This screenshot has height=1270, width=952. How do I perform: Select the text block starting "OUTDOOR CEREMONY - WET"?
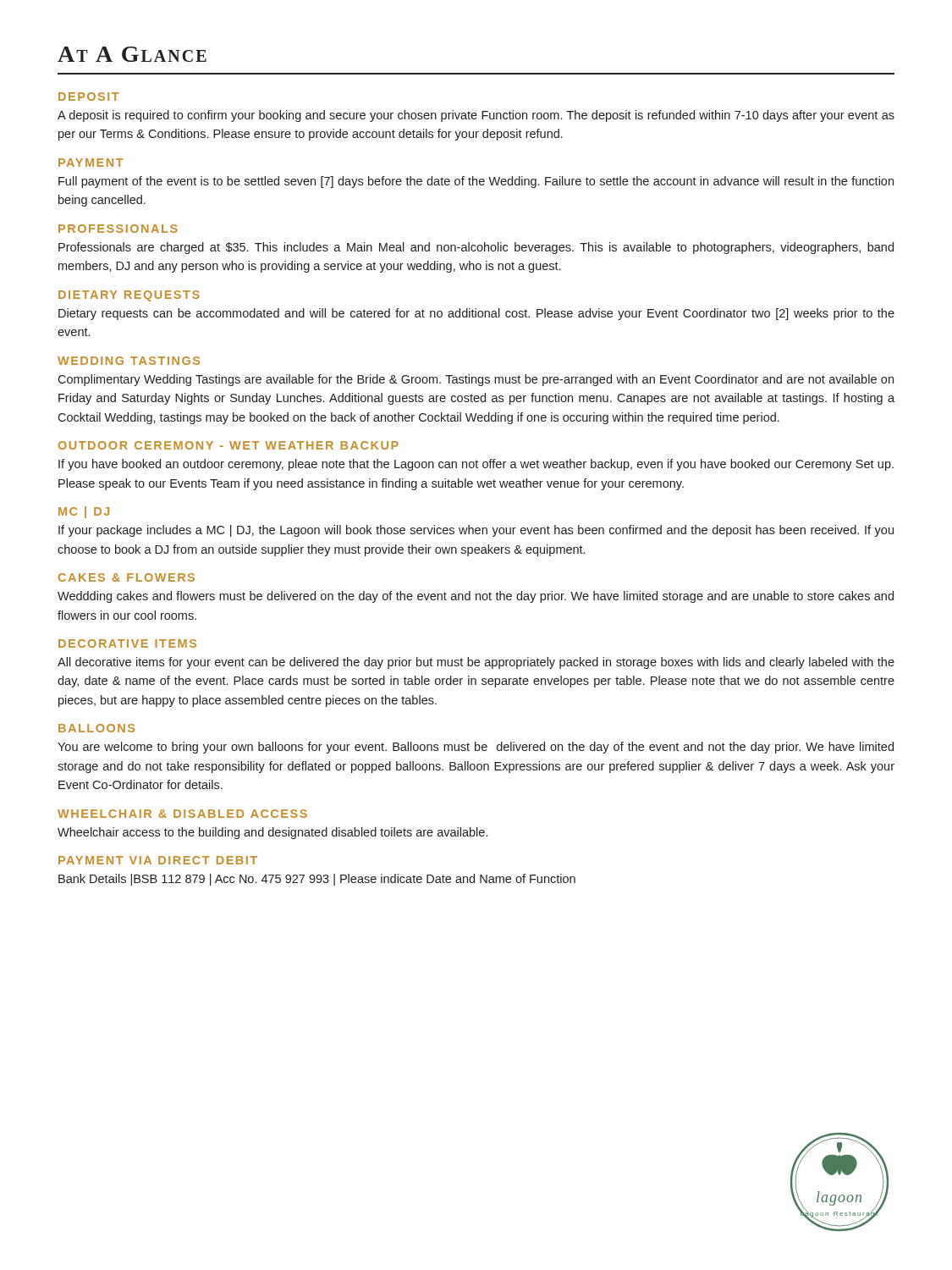coord(229,445)
